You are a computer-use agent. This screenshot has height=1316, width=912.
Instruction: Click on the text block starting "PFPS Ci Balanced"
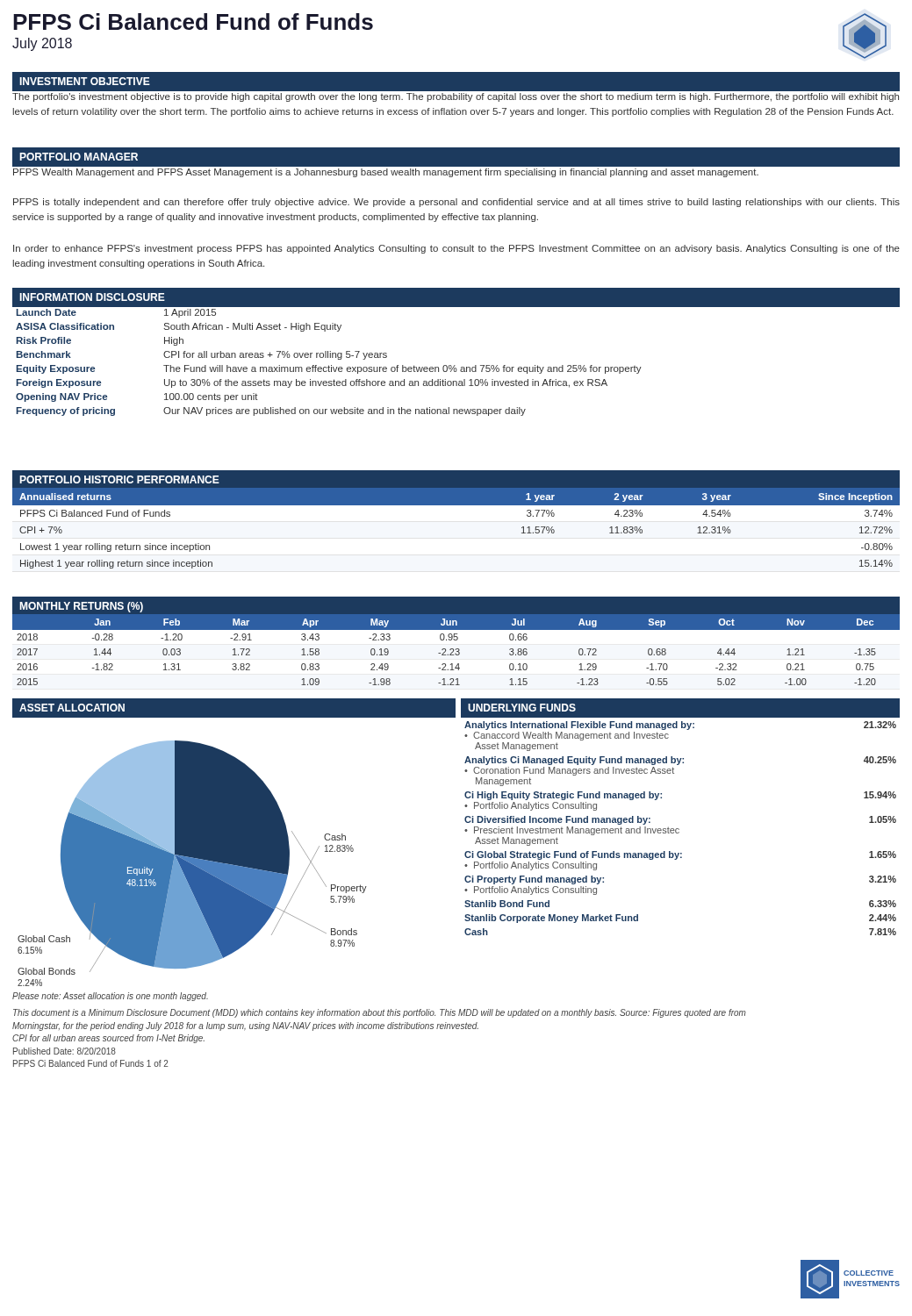point(193,21)
